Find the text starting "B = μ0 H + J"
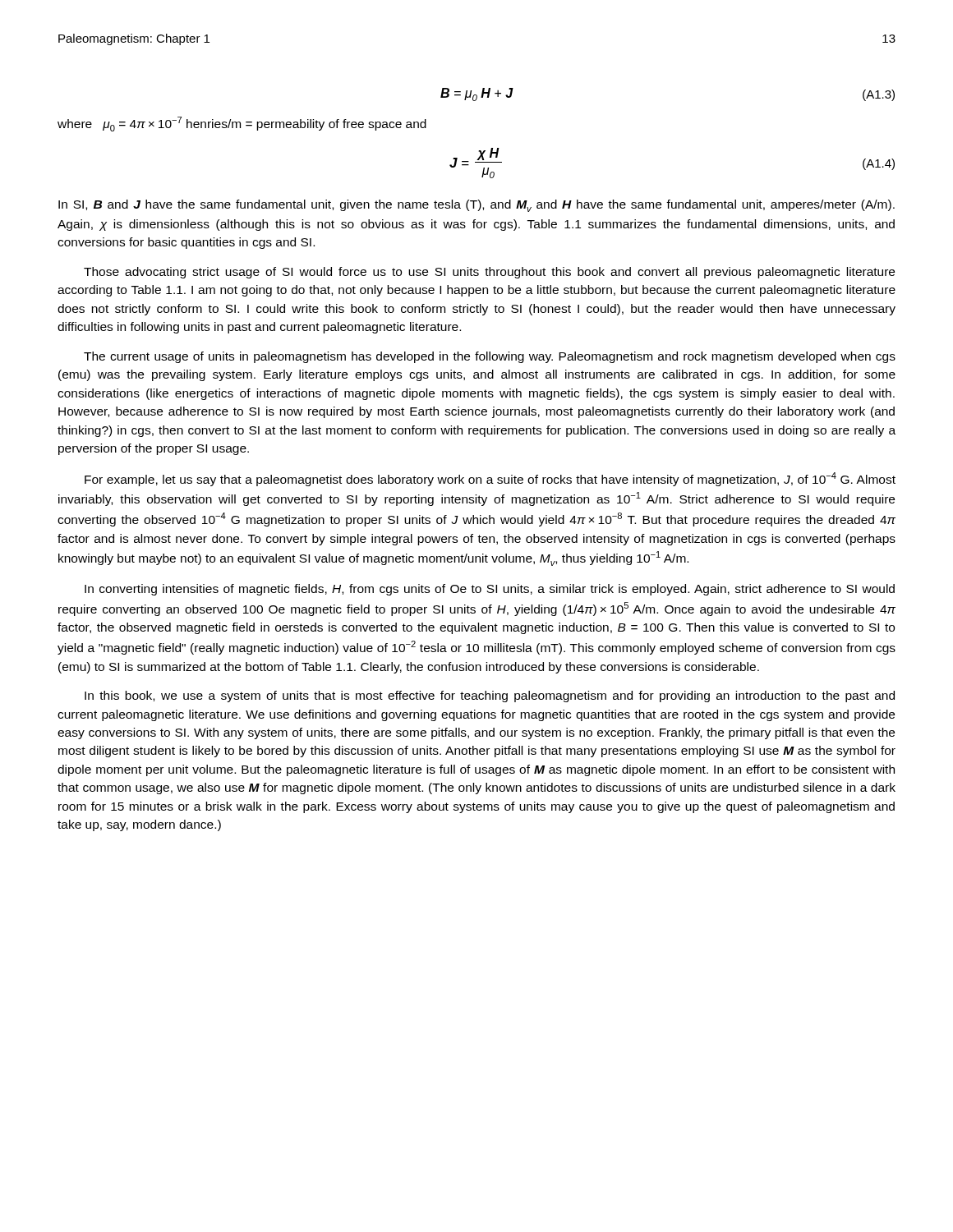This screenshot has width=953, height=1232. [474, 95]
